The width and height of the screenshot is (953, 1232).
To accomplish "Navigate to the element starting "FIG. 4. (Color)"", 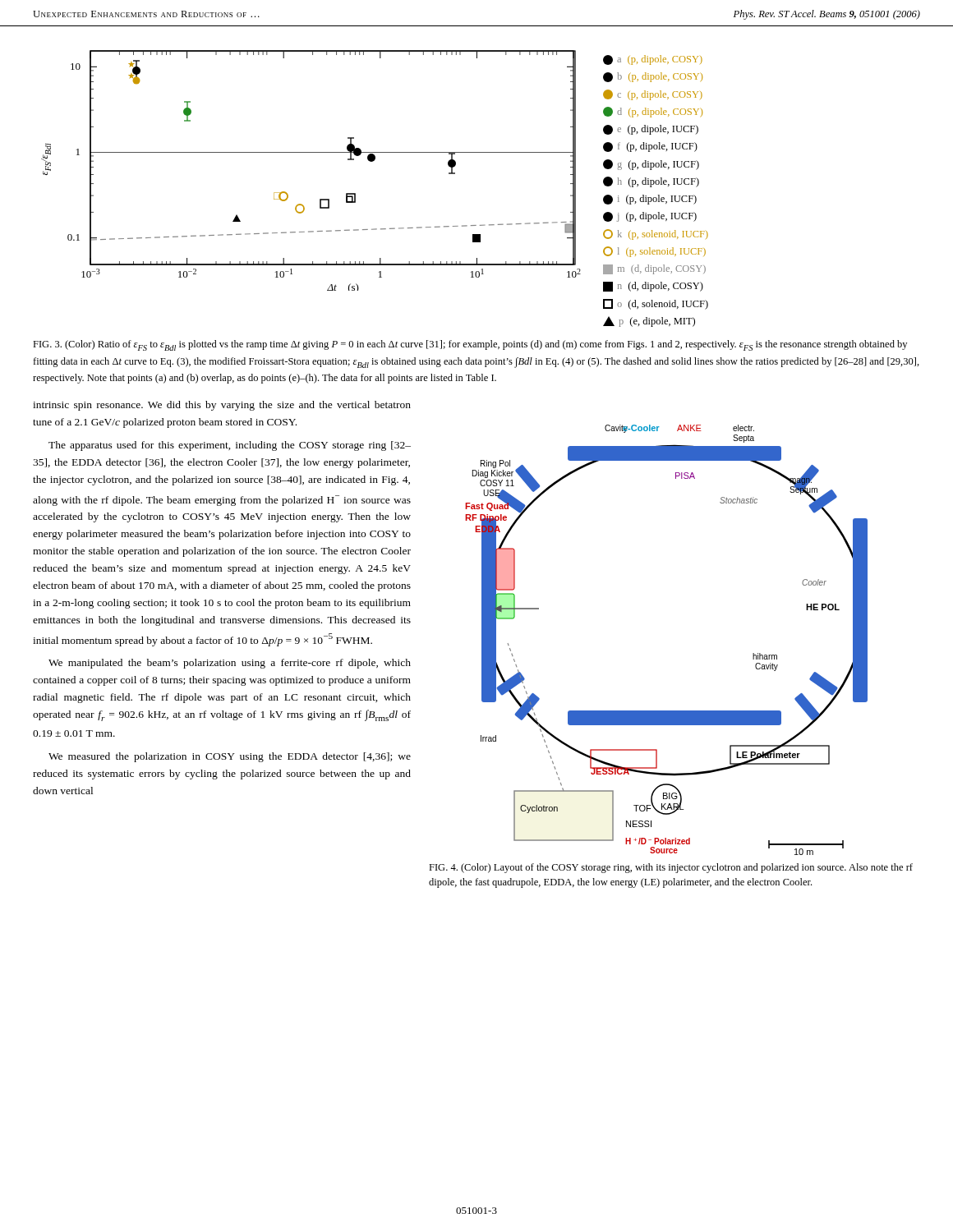I will coord(671,875).
